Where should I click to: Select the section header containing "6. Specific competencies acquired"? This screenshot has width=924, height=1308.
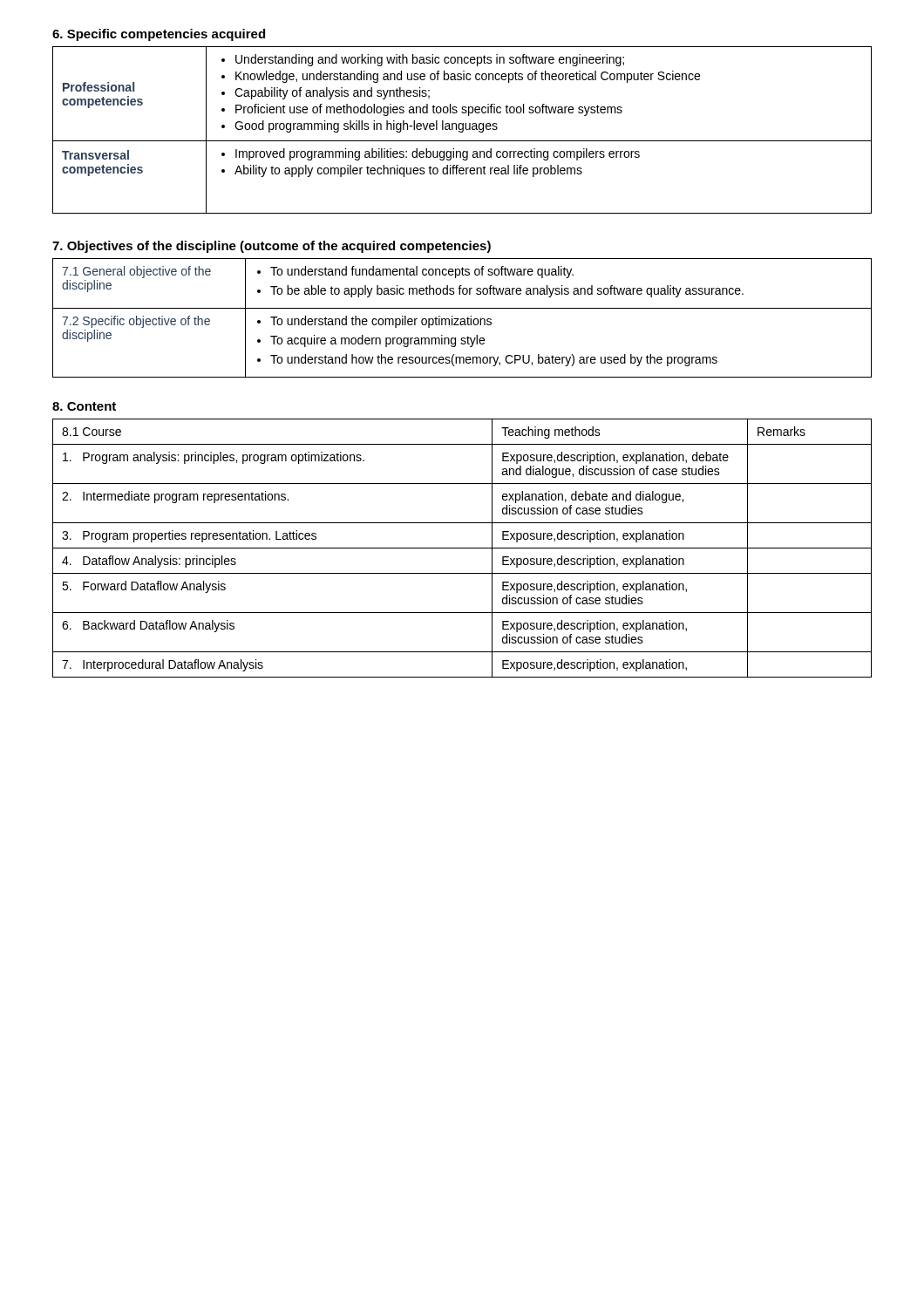click(159, 34)
